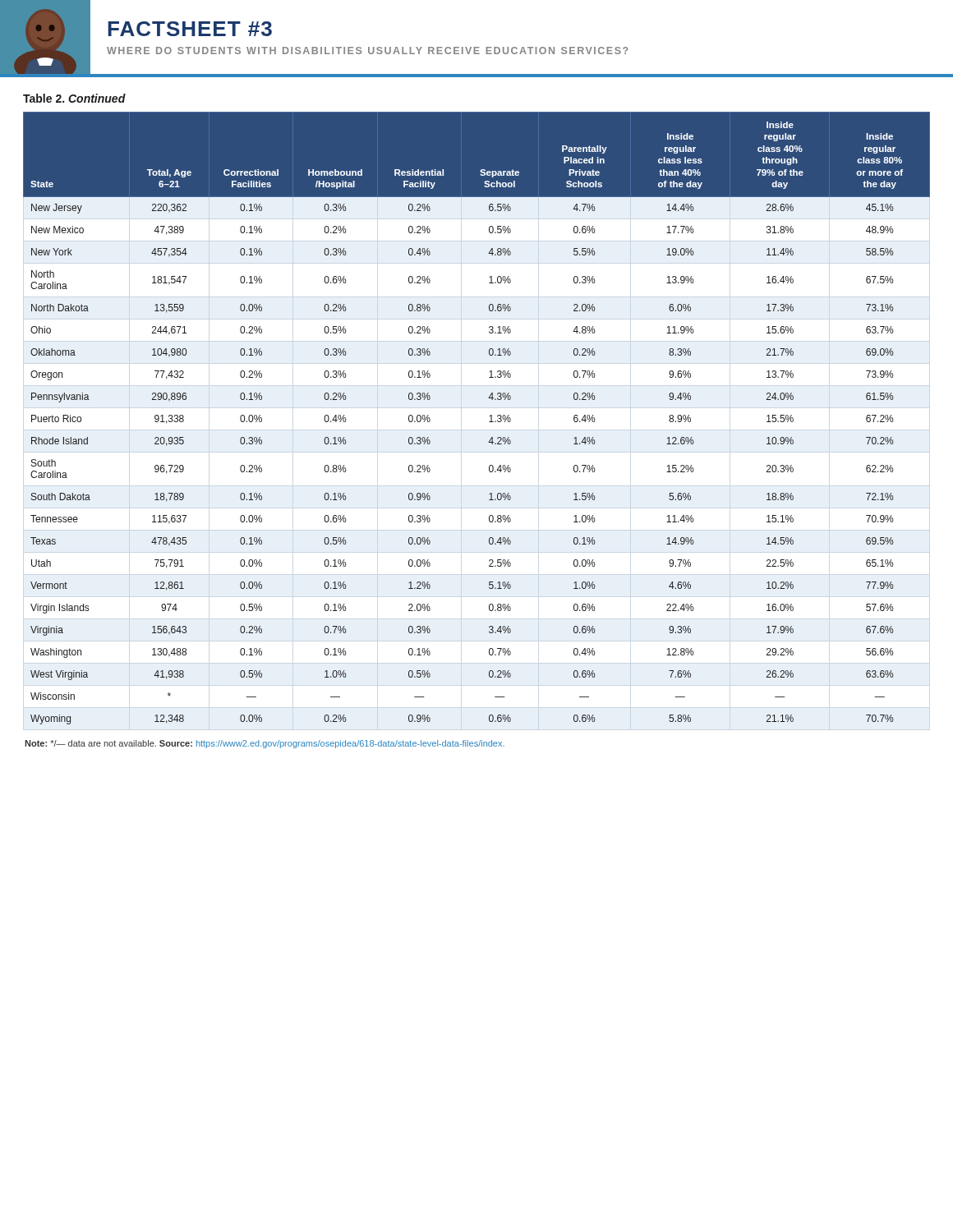Screen dimensions: 1232x953
Task: Click on the footnote with the text "Note: */— data are"
Action: click(x=265, y=744)
